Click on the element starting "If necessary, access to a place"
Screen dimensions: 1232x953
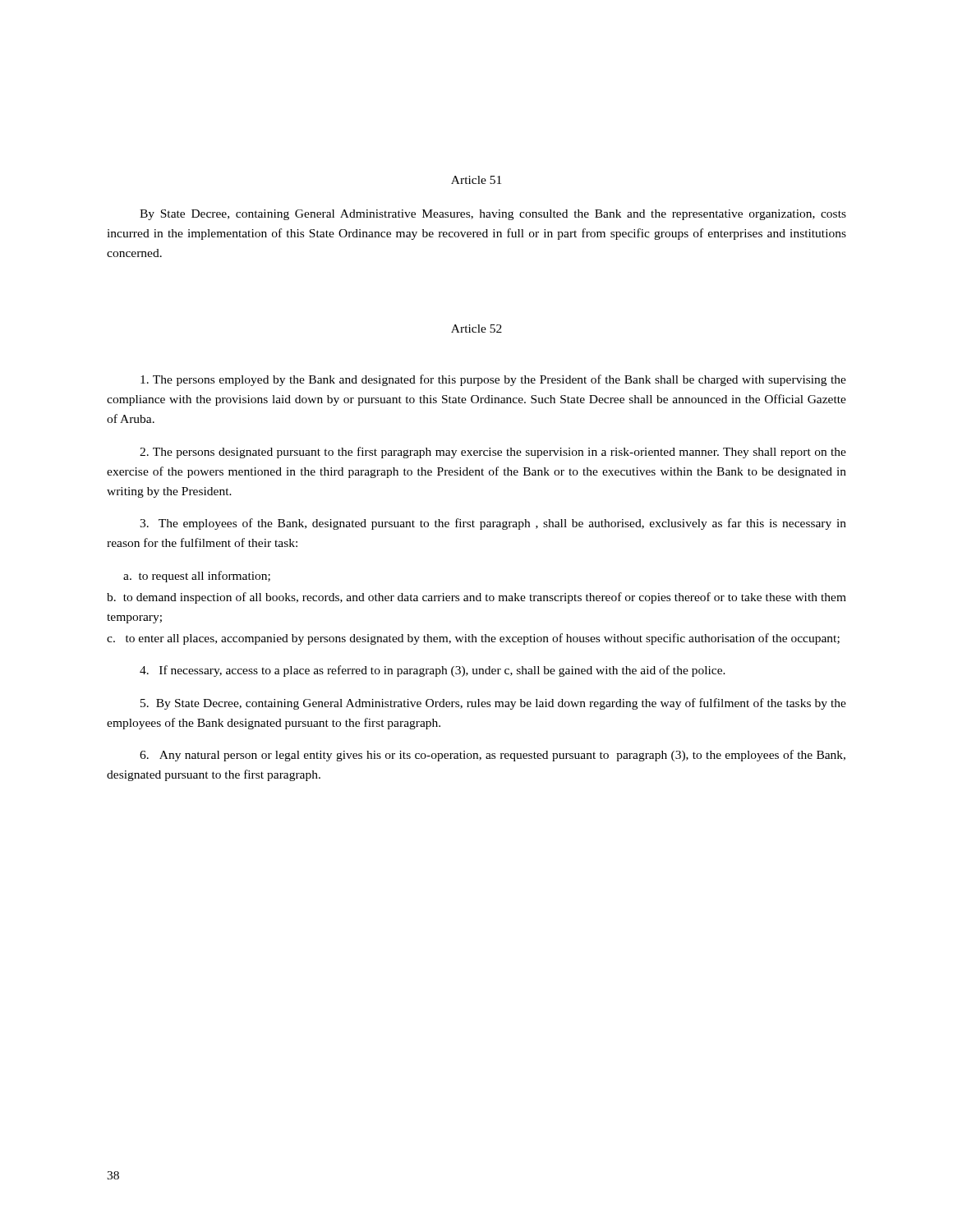pyautogui.click(x=476, y=670)
